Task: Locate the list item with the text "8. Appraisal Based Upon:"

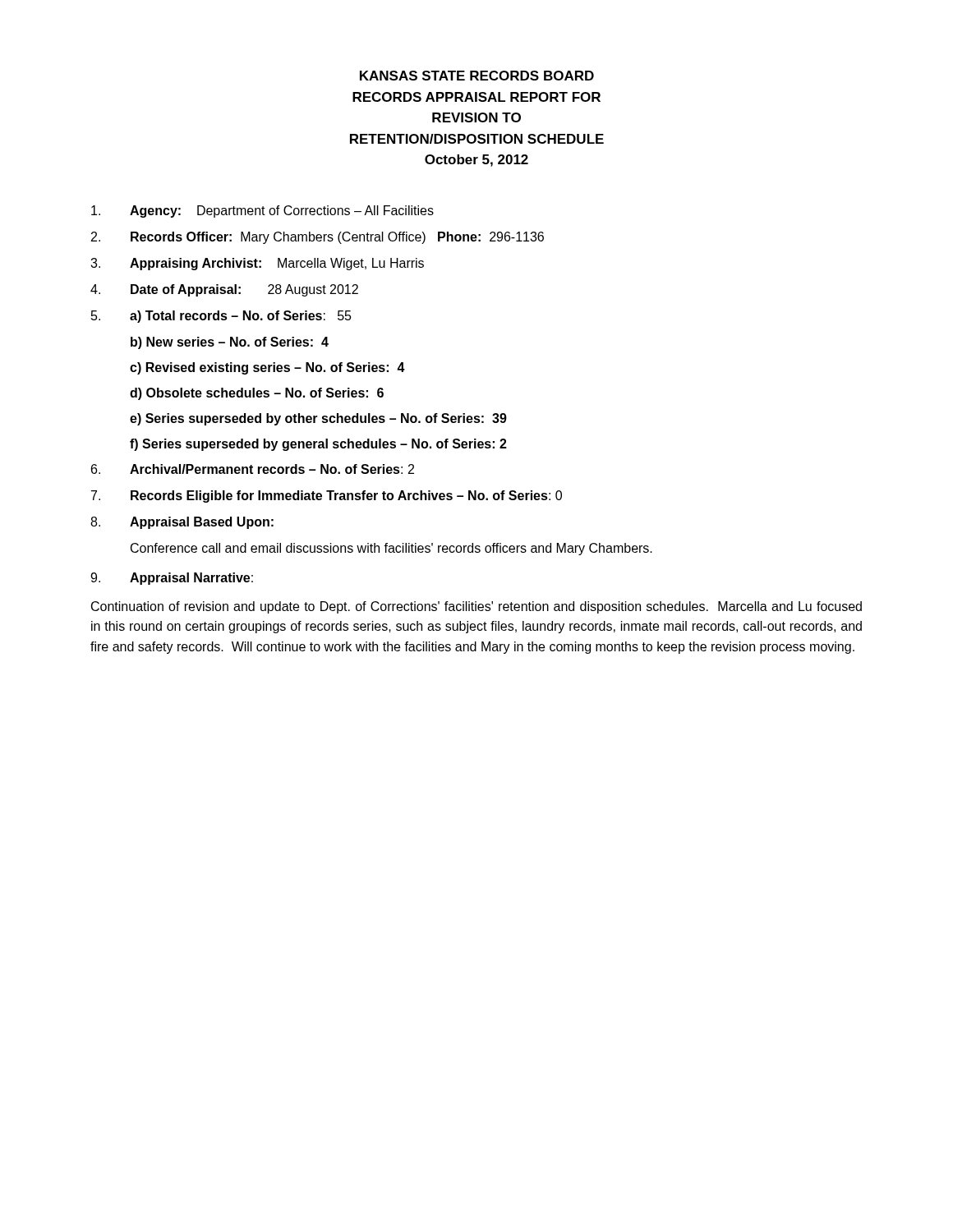Action: [182, 523]
